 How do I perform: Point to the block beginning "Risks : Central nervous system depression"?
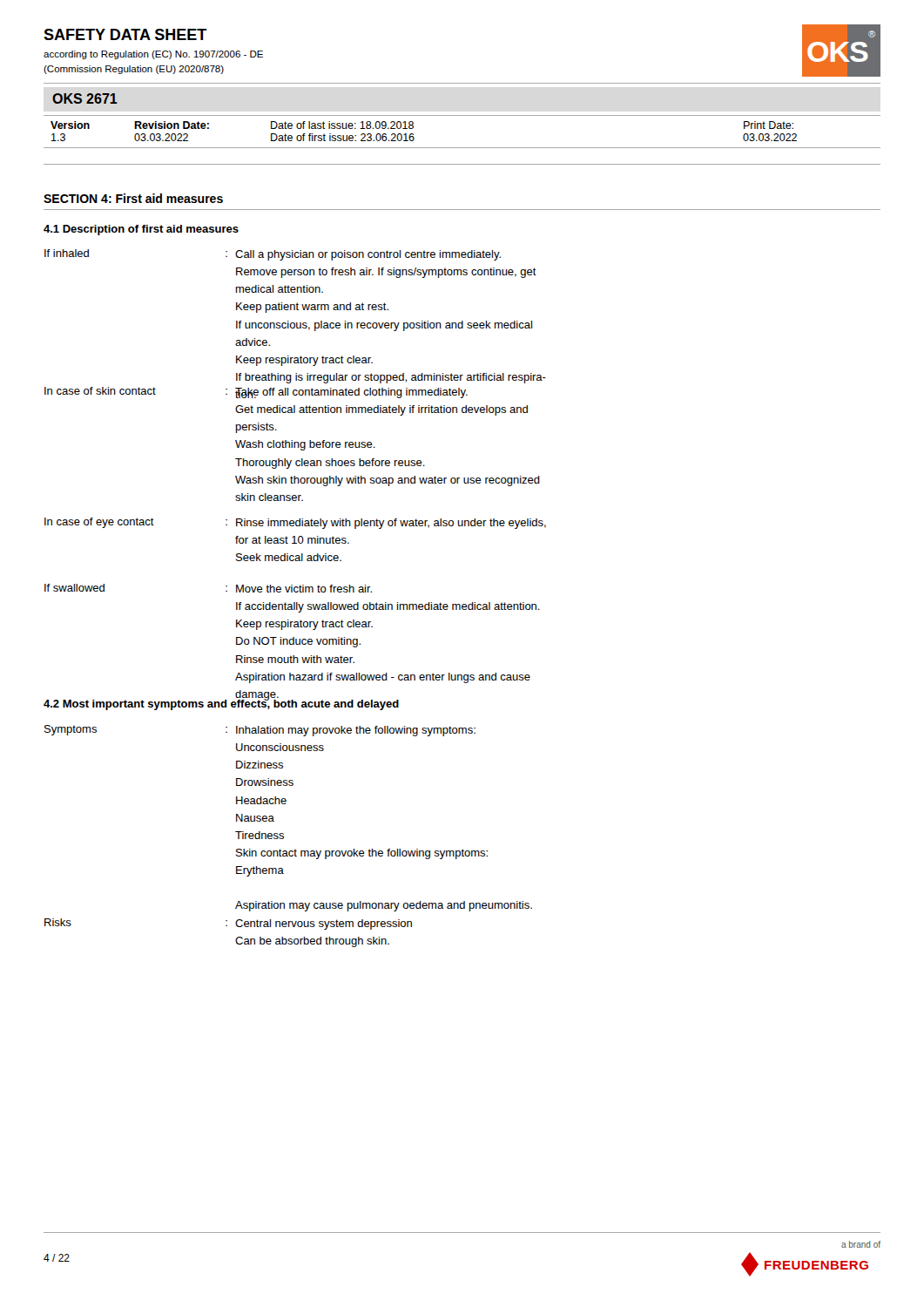(x=228, y=924)
